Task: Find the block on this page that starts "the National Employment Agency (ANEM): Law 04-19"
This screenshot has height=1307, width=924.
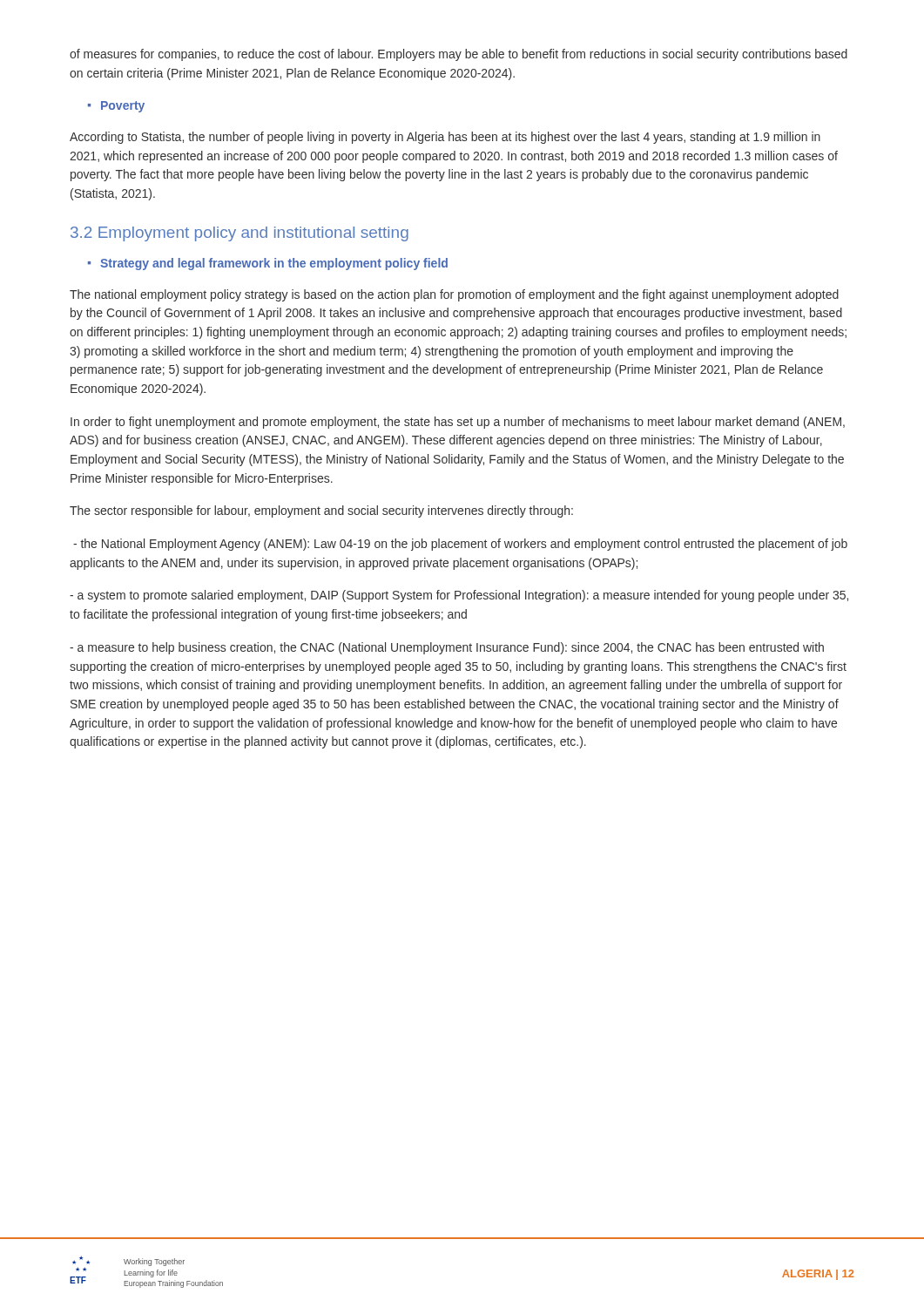Action: click(x=459, y=553)
